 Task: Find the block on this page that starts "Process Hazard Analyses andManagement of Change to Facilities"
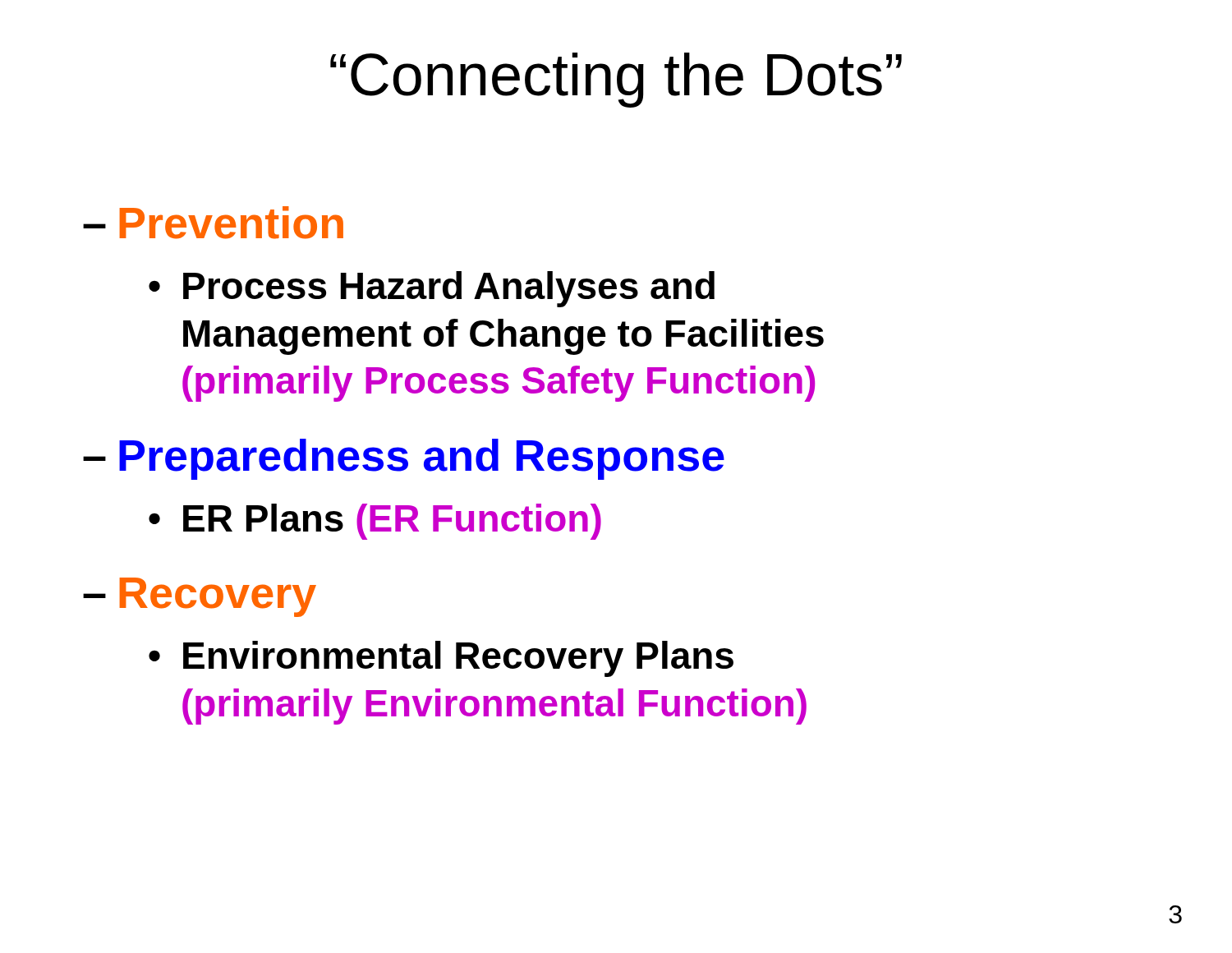pyautogui.click(x=503, y=333)
